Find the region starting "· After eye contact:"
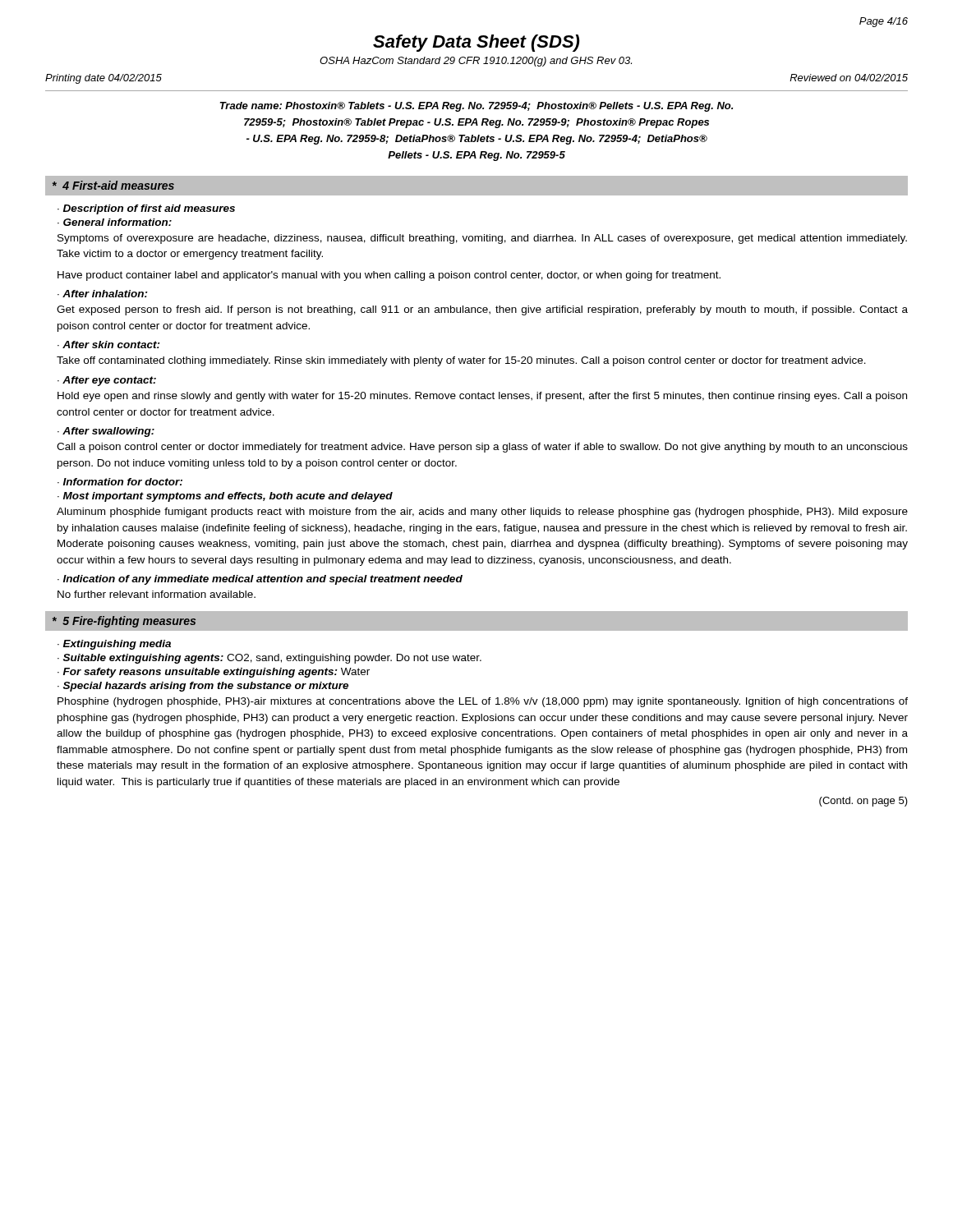Screen dimensions: 1232x953 [107, 380]
